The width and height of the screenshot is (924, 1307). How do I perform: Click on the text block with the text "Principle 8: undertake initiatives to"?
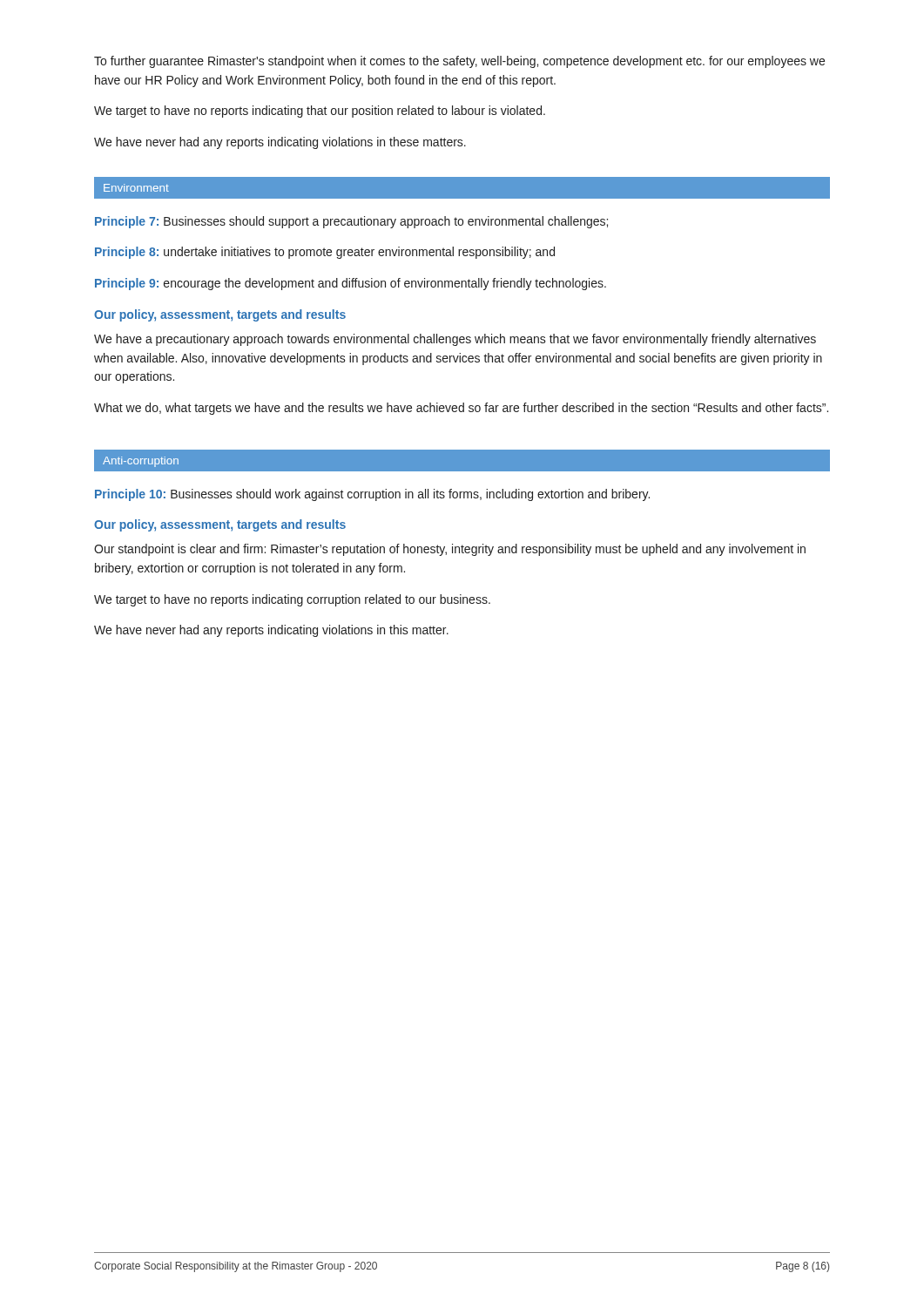325,252
